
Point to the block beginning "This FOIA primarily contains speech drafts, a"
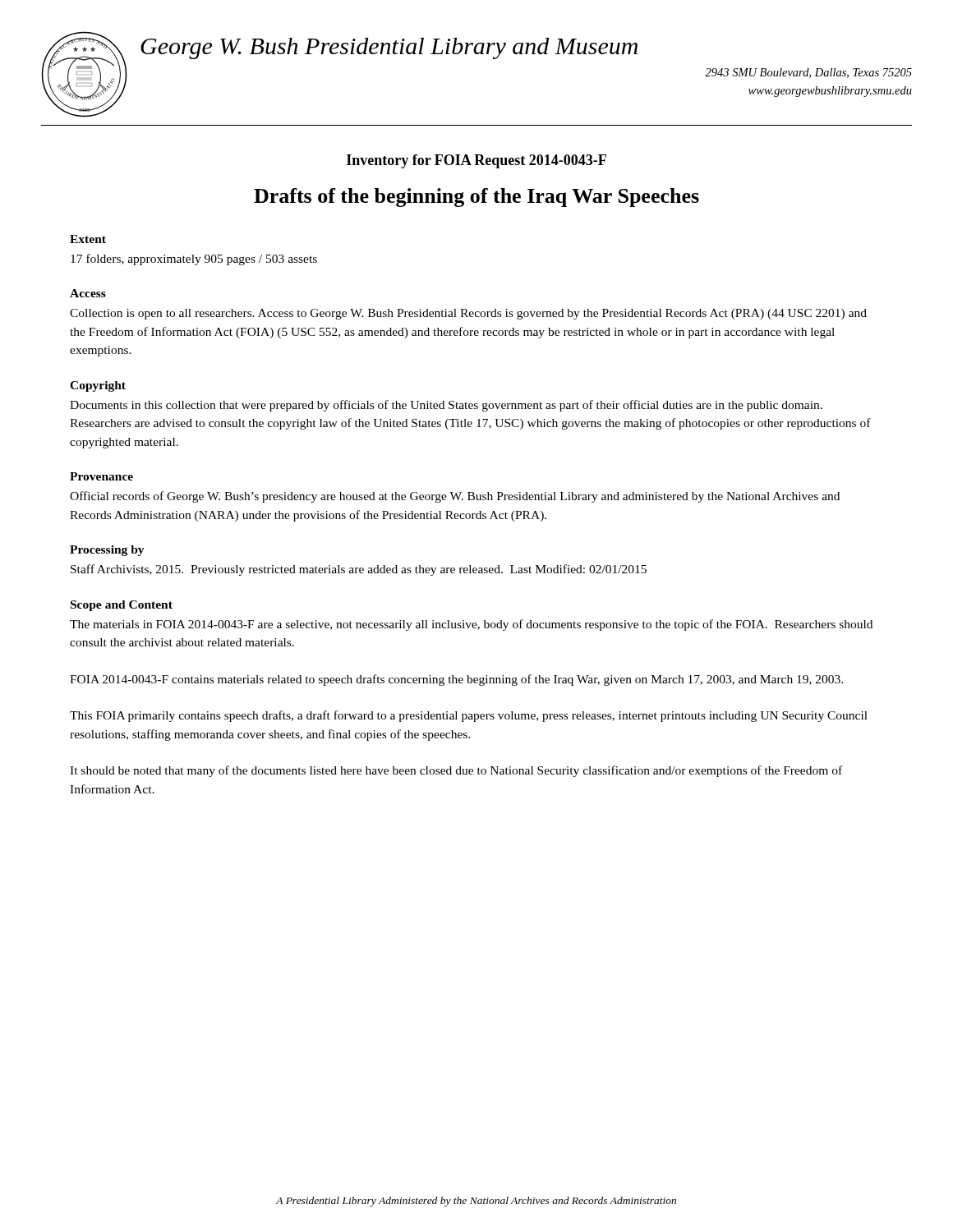coord(469,724)
